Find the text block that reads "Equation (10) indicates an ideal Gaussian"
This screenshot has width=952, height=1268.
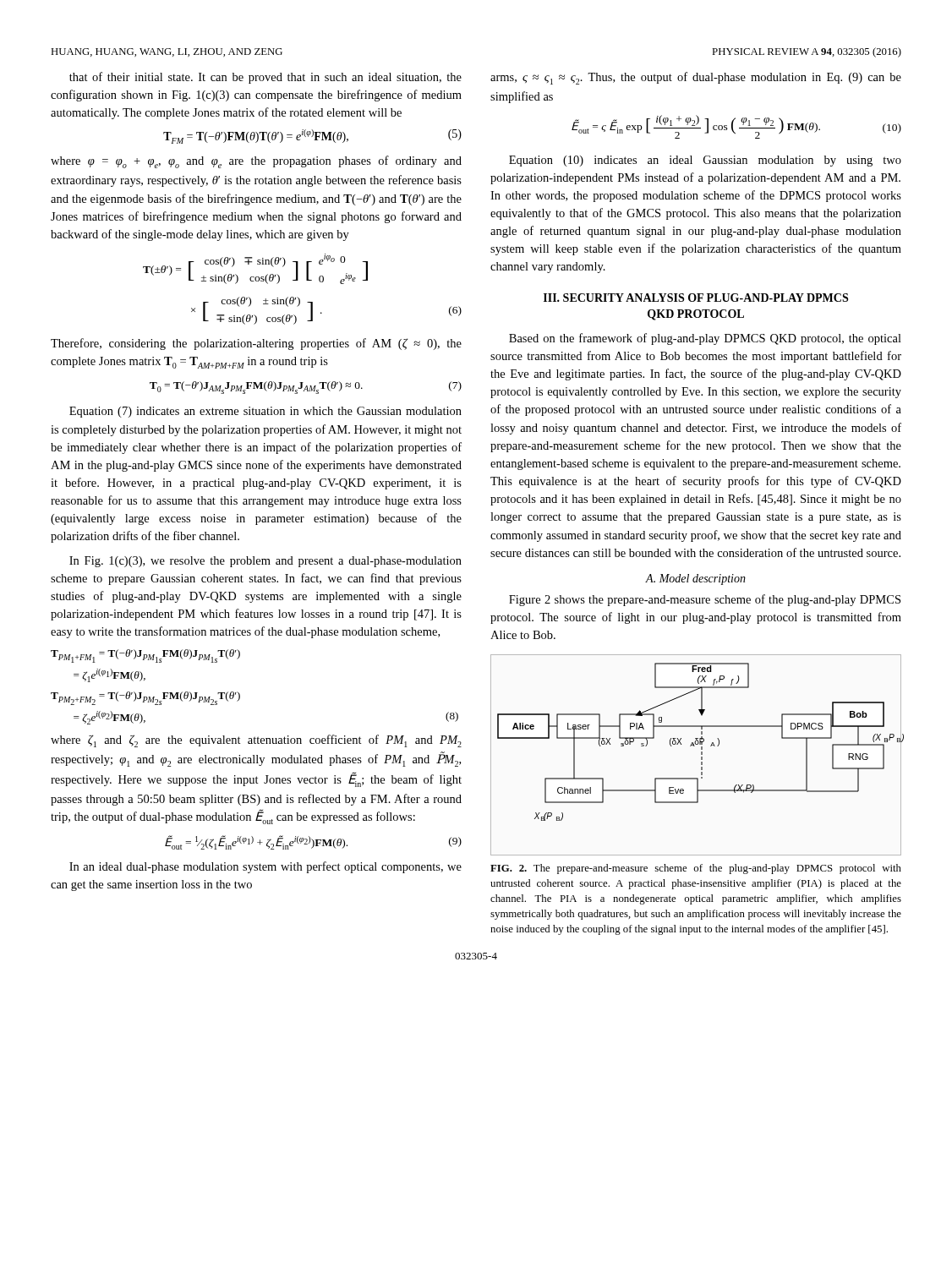coord(696,213)
